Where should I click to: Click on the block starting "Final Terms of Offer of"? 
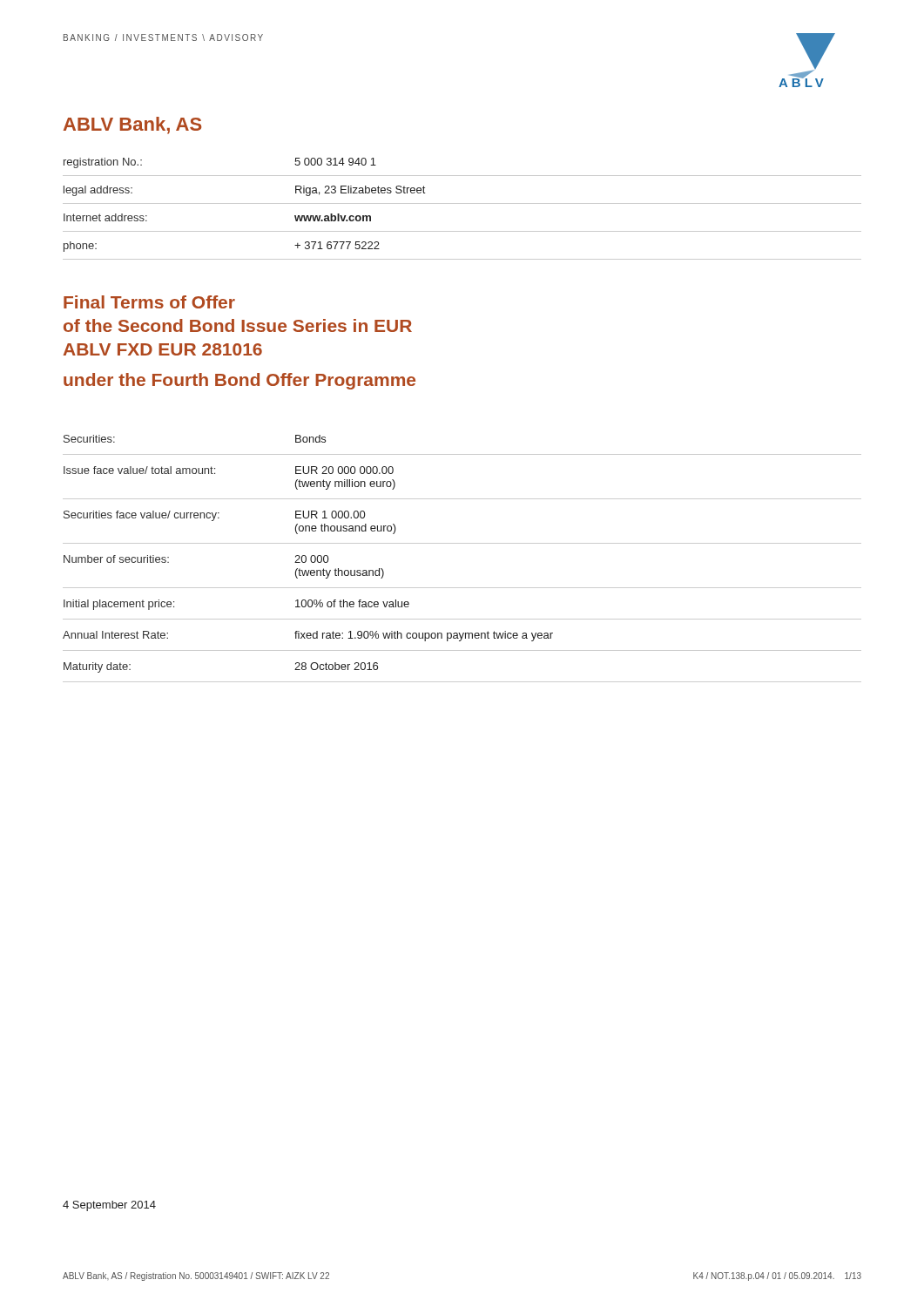(149, 302)
